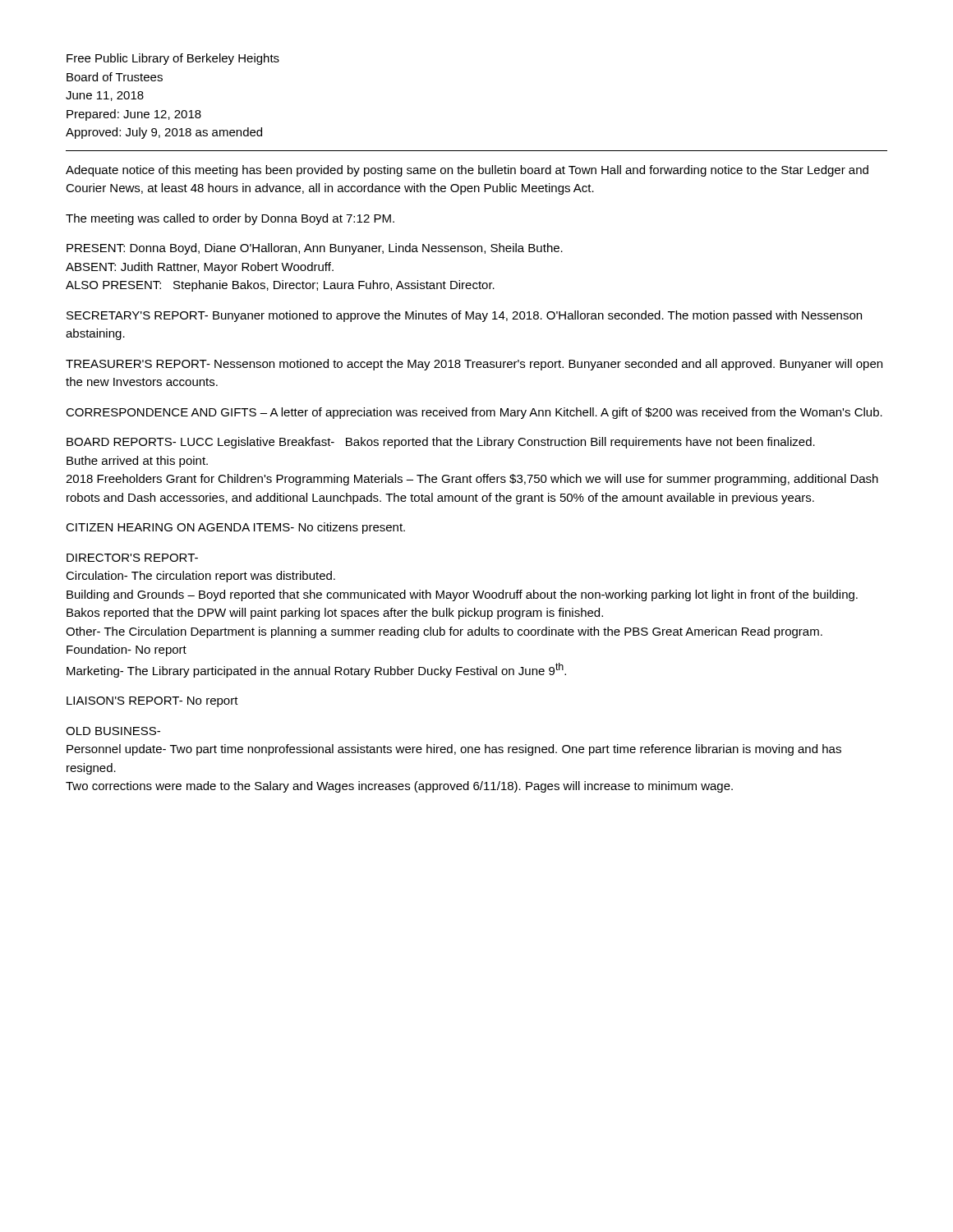Find the text starting "CORRESPONDENCE AND GIFTS – A letter of appreciation"
The image size is (953, 1232).
tap(474, 411)
